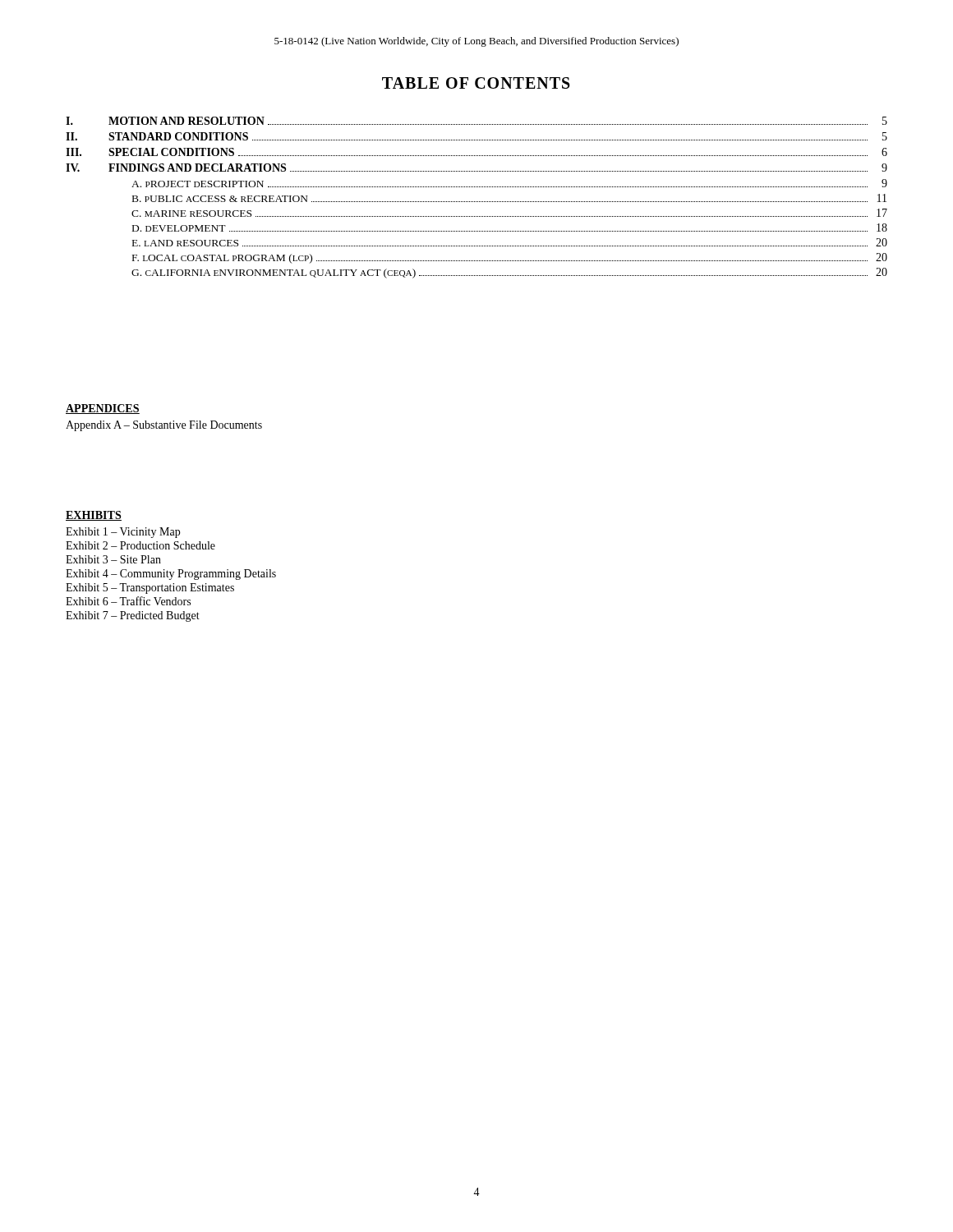Click on the list item that reads "III. SPECIAL CONDITIONS 6"
953x1232 pixels.
point(476,153)
